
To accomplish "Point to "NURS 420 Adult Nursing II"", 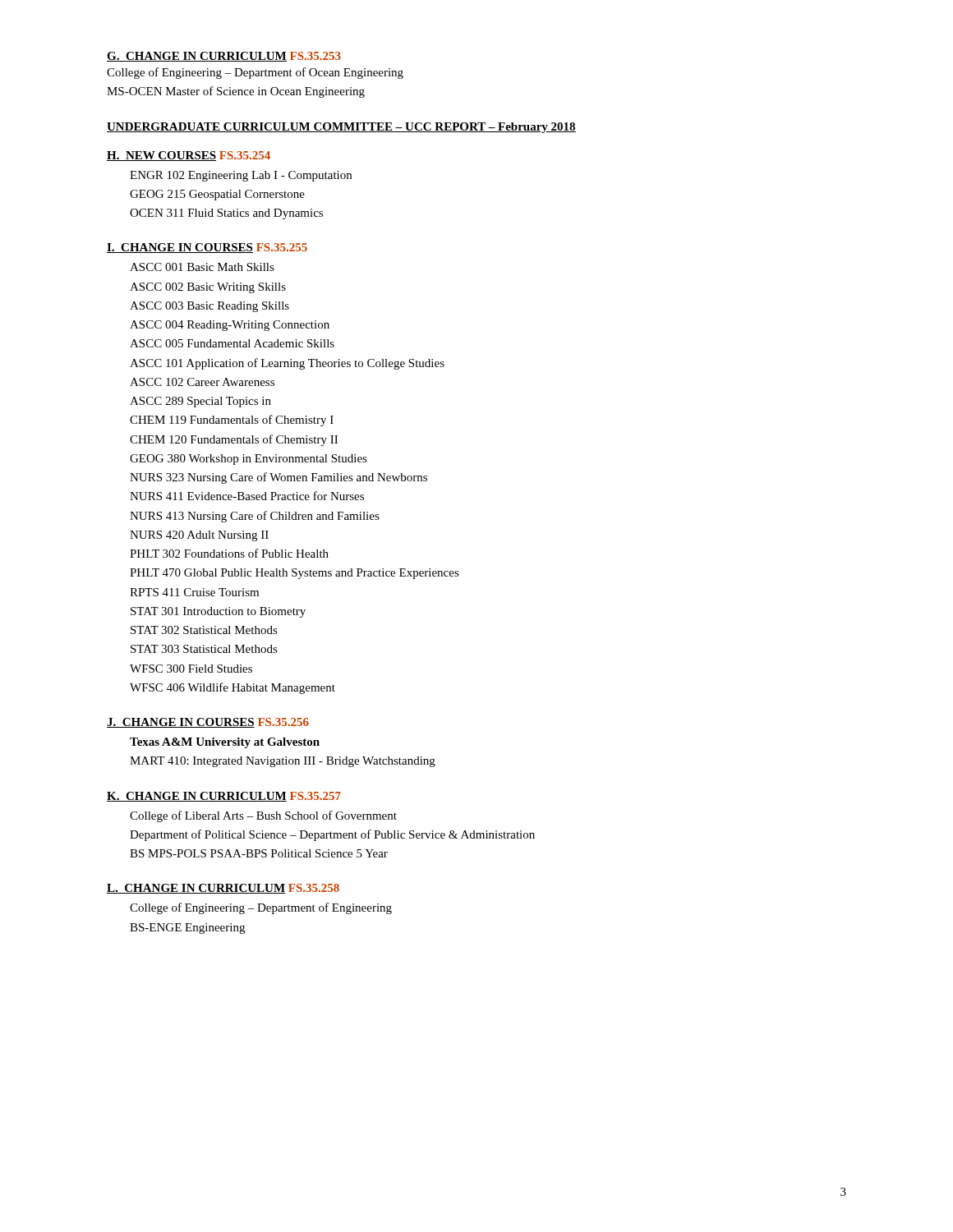I will [x=199, y=535].
